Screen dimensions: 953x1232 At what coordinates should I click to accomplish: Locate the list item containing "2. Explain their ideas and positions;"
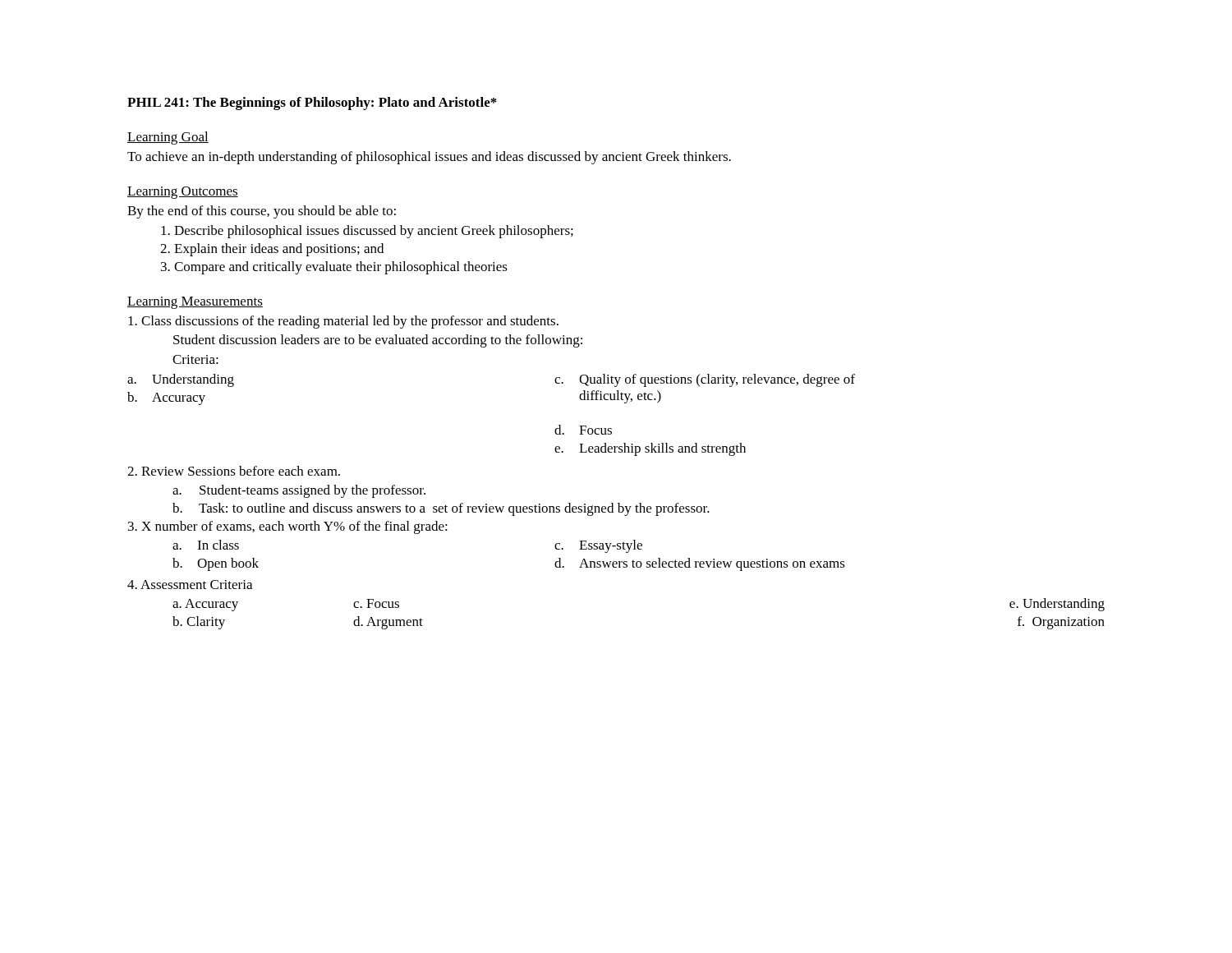[272, 249]
